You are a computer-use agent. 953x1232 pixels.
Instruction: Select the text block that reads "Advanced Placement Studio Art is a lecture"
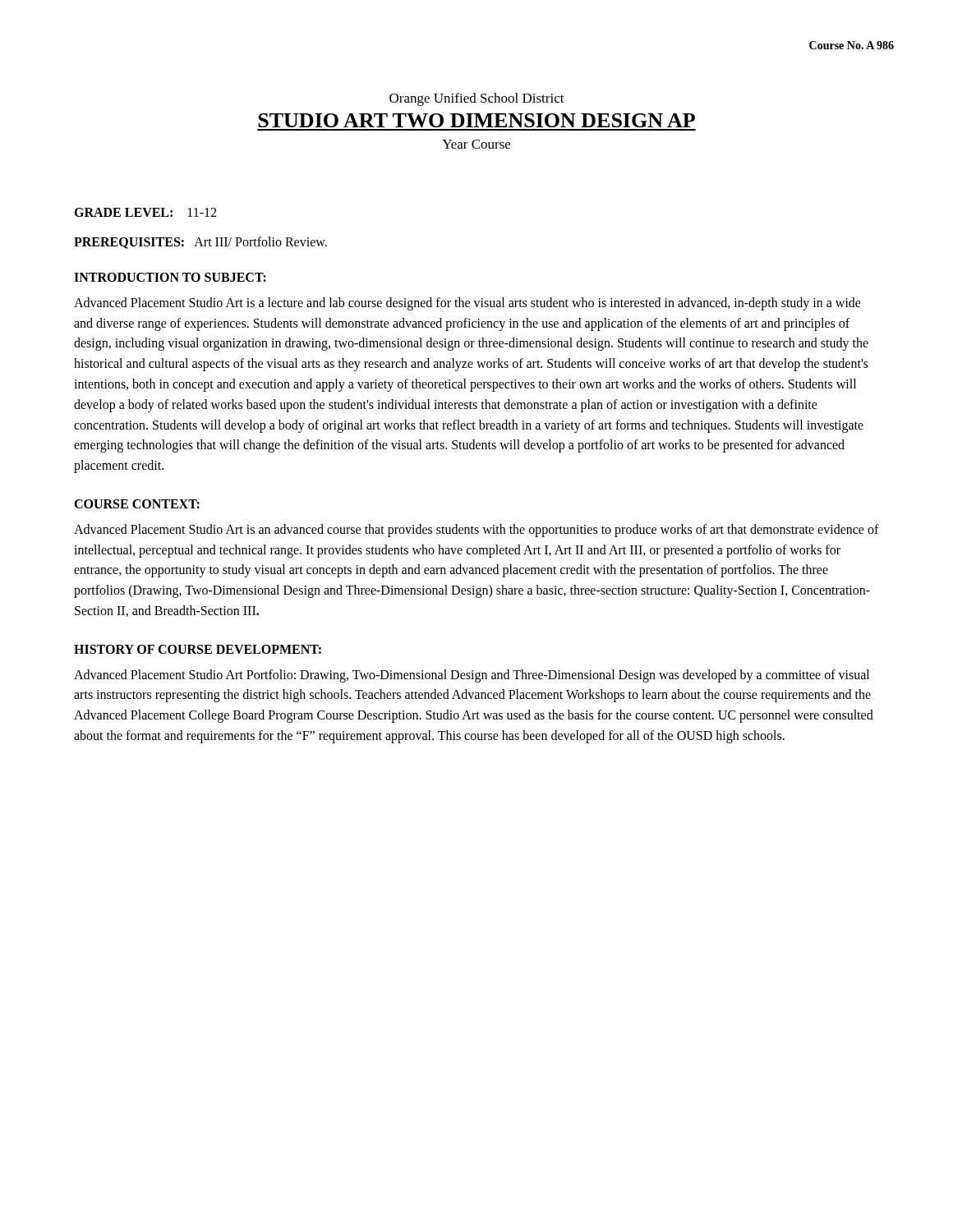click(476, 385)
